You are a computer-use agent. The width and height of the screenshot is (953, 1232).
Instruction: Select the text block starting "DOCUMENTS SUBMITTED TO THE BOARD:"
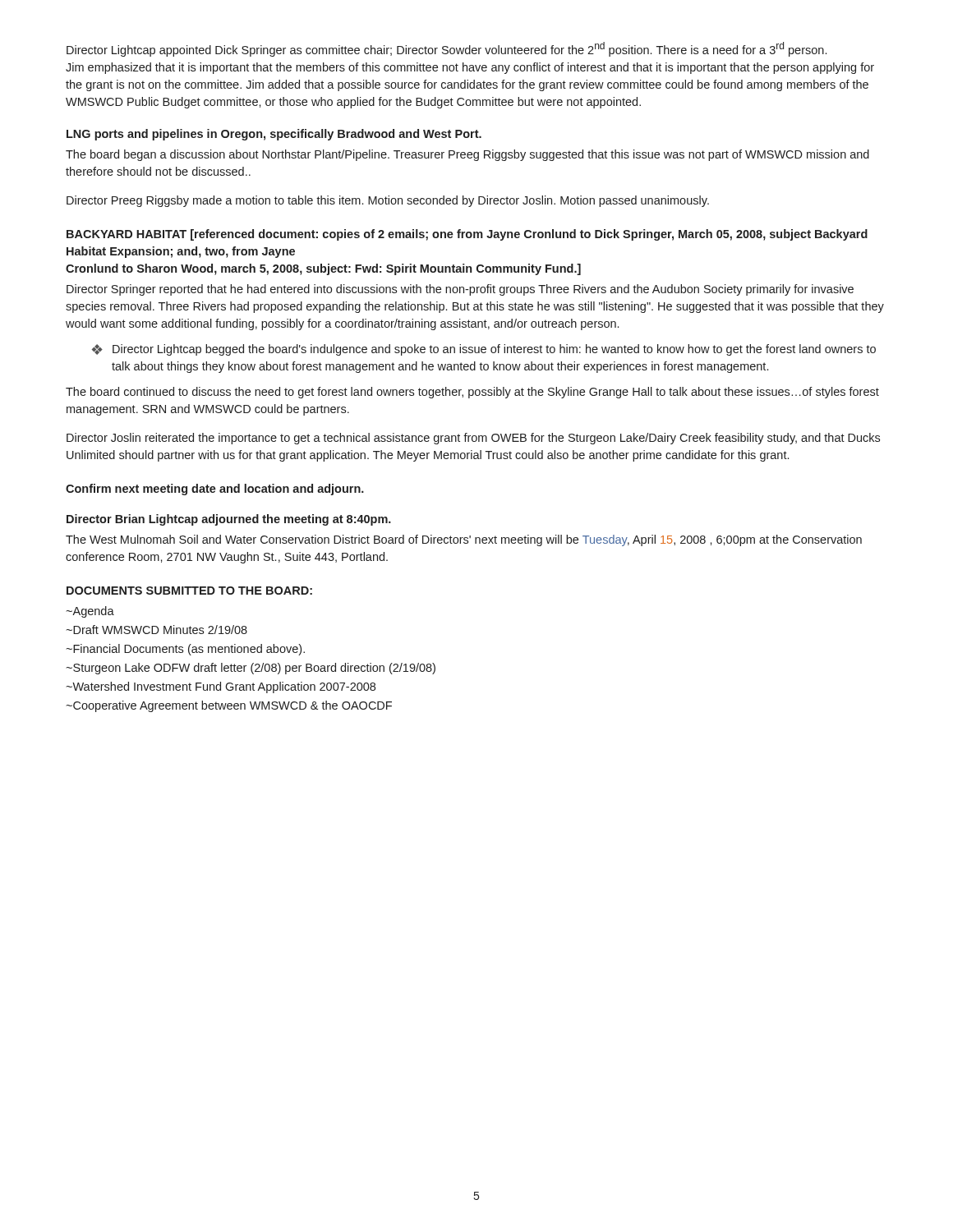(x=189, y=591)
